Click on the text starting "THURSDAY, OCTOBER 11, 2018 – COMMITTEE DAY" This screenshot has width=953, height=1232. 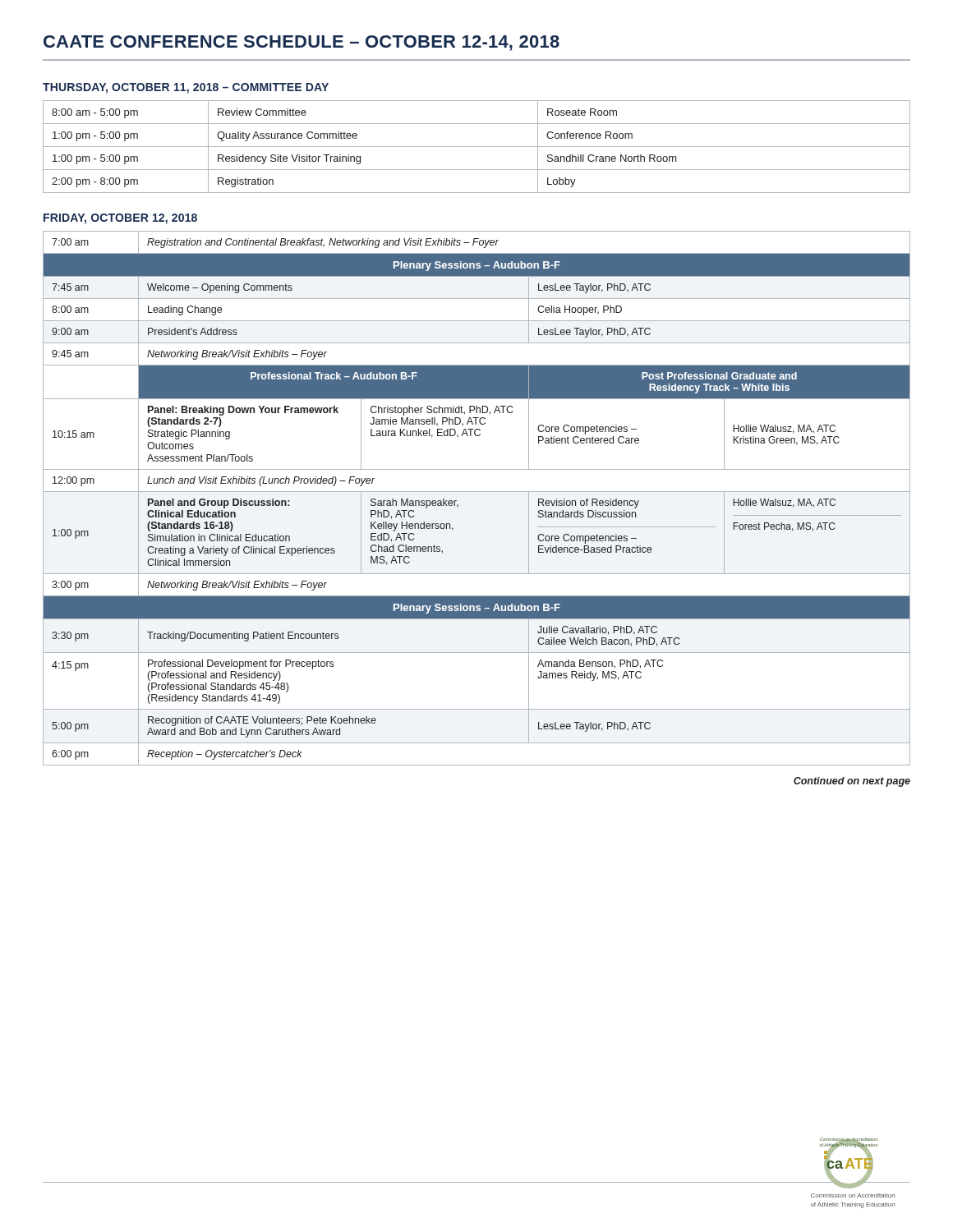coord(186,87)
